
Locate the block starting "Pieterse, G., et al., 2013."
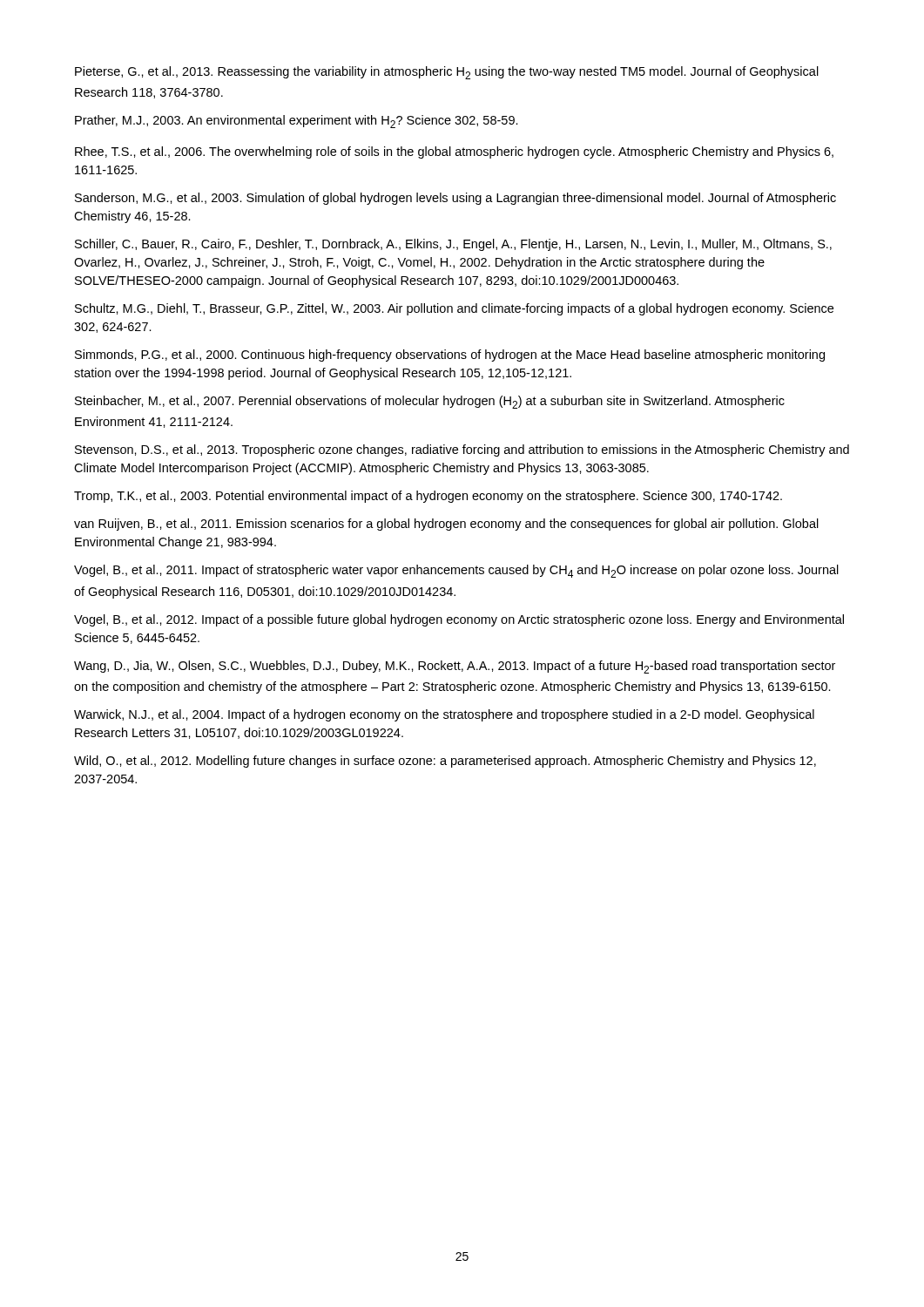tap(446, 82)
